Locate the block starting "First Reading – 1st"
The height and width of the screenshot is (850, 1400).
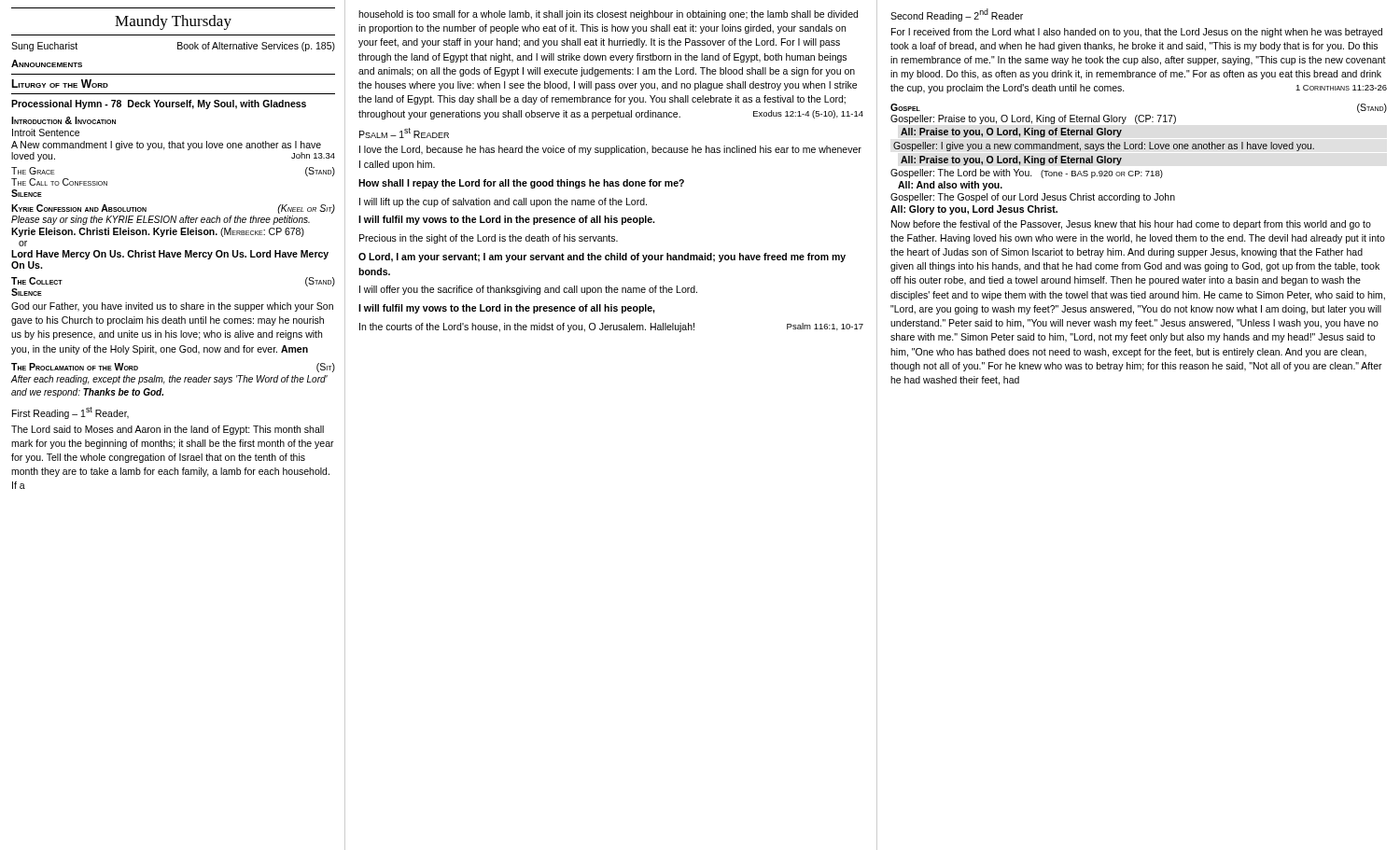[173, 449]
